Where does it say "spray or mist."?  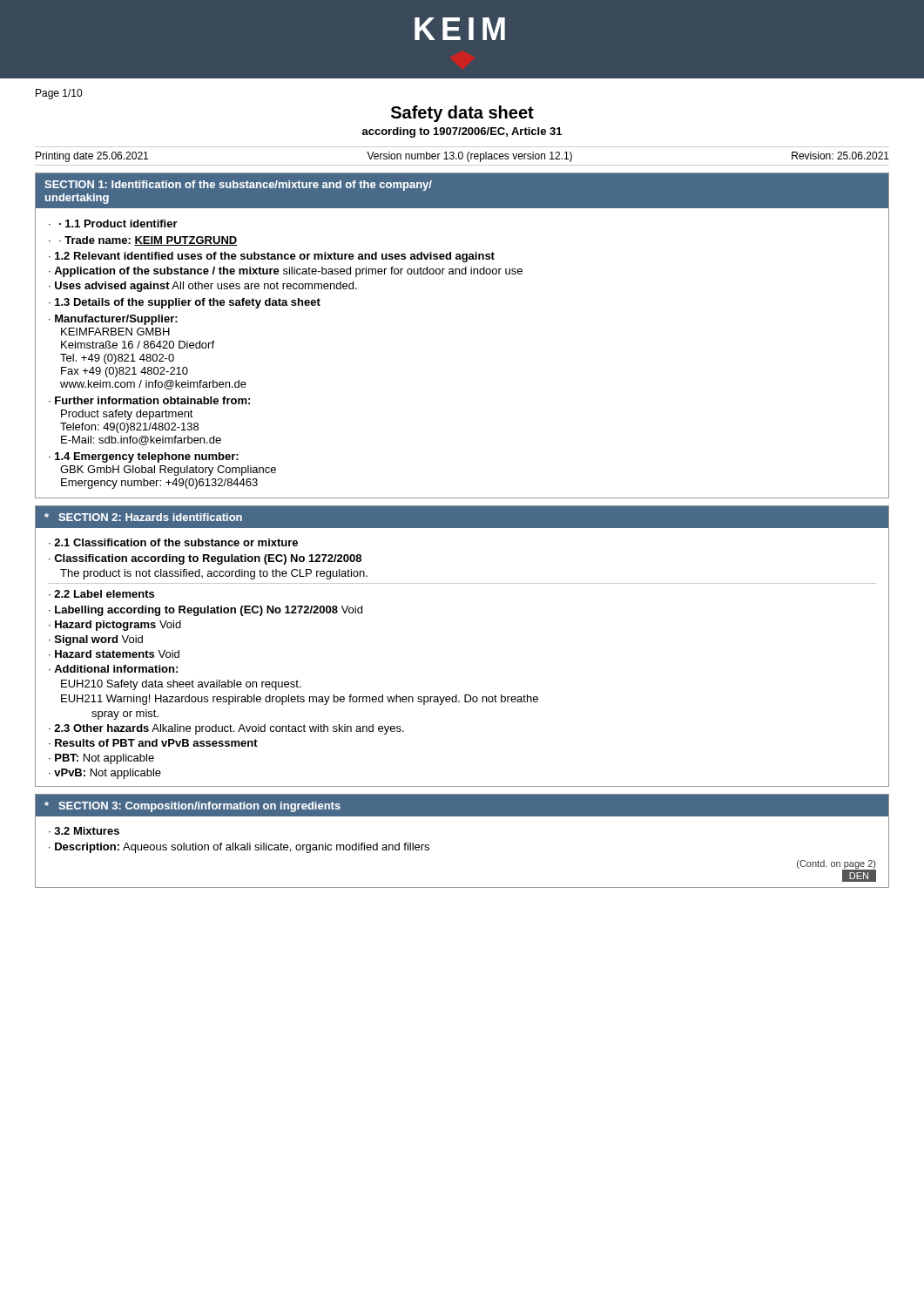[x=125, y=713]
